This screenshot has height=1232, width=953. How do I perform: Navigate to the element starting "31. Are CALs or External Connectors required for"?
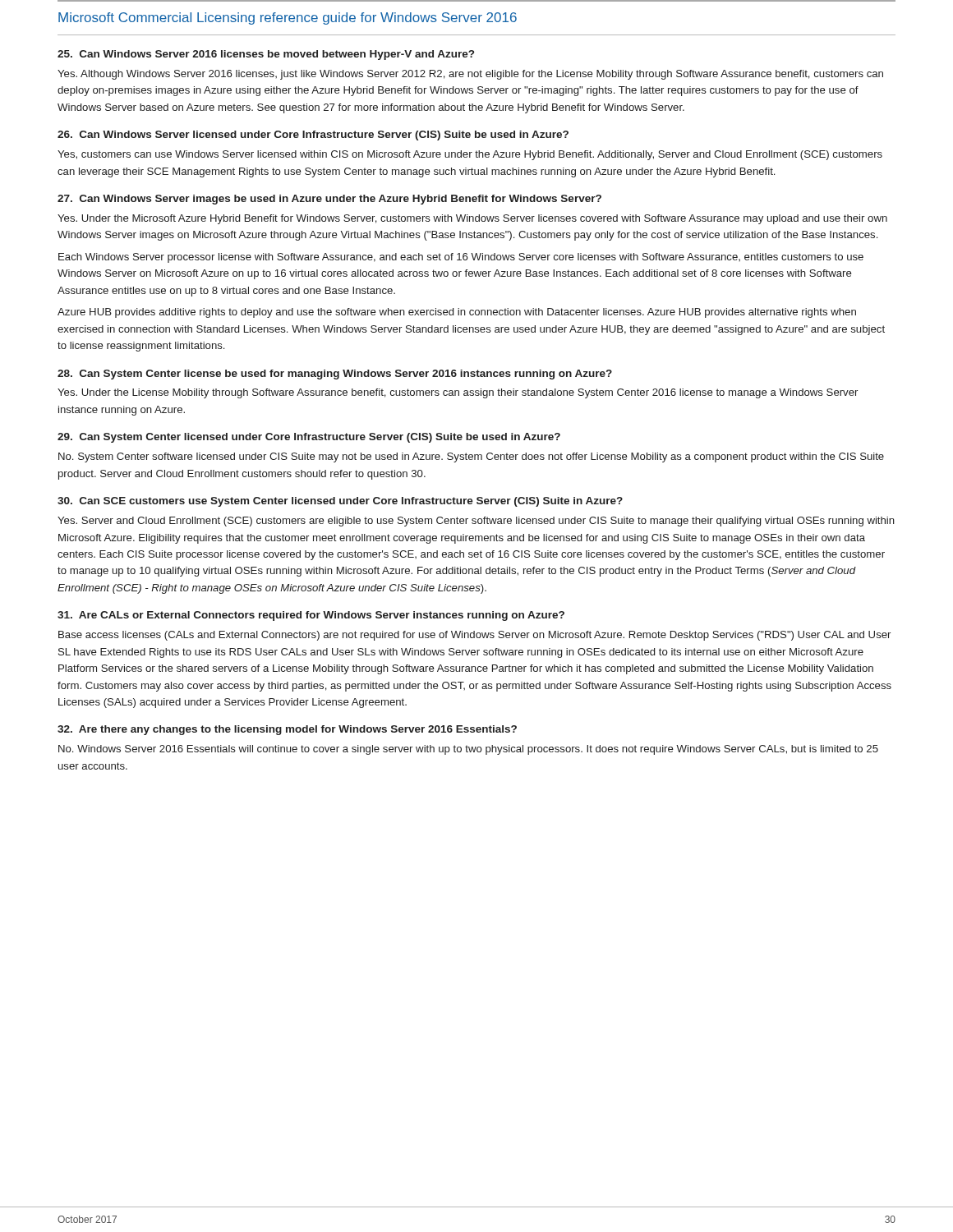tap(311, 615)
